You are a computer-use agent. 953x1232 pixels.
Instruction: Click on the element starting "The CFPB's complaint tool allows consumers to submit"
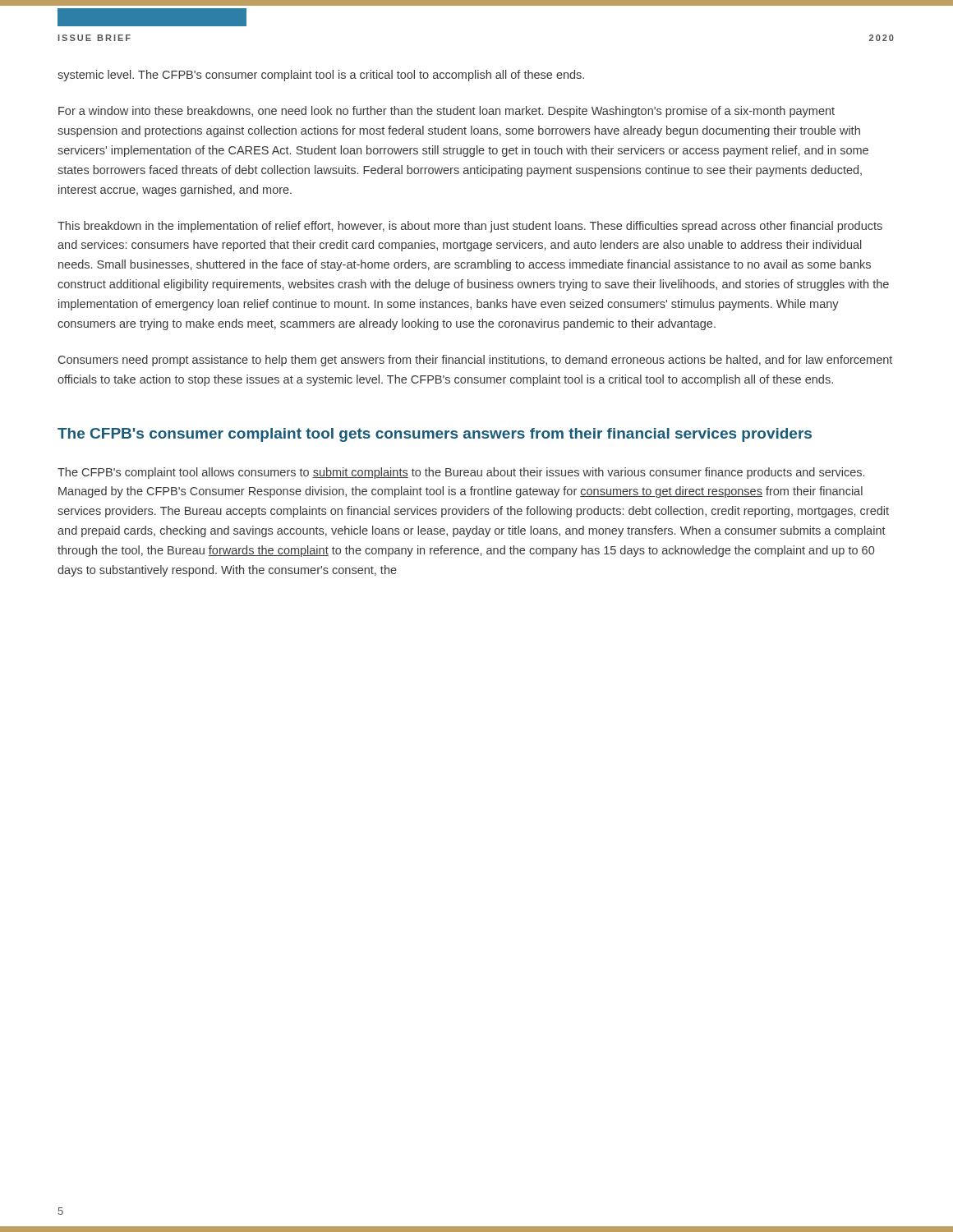(x=473, y=521)
